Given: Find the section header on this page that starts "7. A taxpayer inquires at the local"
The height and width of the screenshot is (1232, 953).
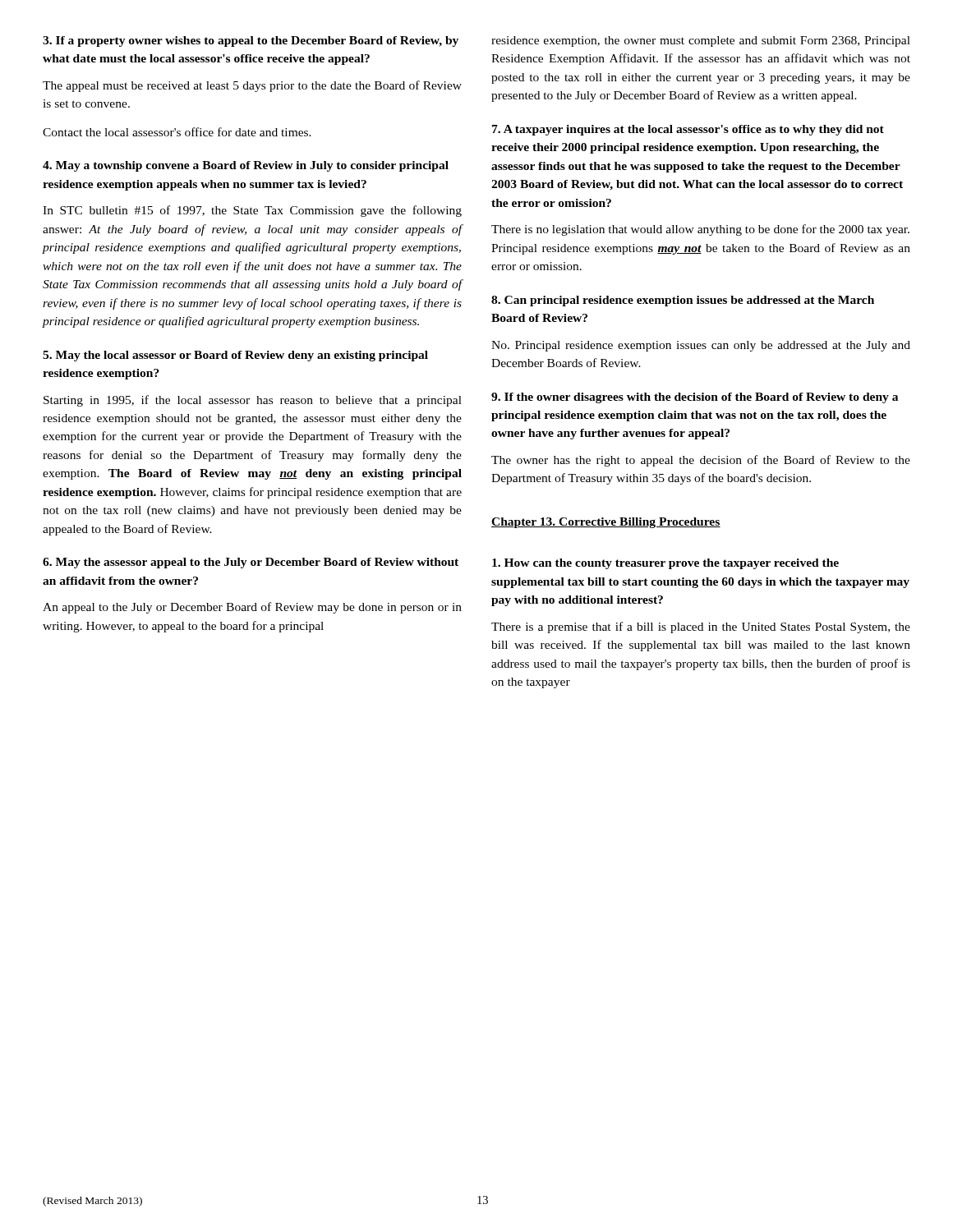Looking at the screenshot, I should click(697, 165).
